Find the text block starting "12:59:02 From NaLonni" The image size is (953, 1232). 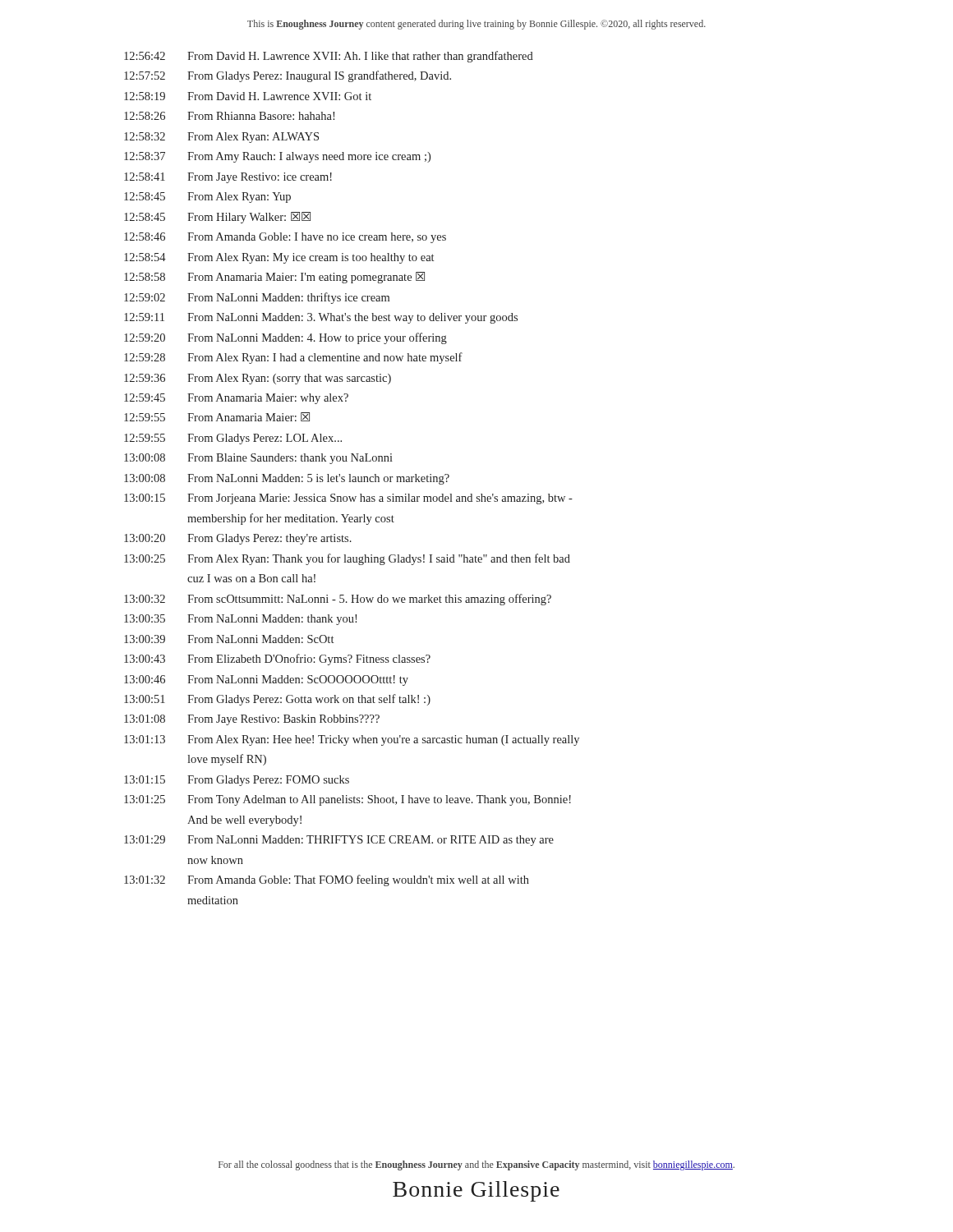click(257, 298)
